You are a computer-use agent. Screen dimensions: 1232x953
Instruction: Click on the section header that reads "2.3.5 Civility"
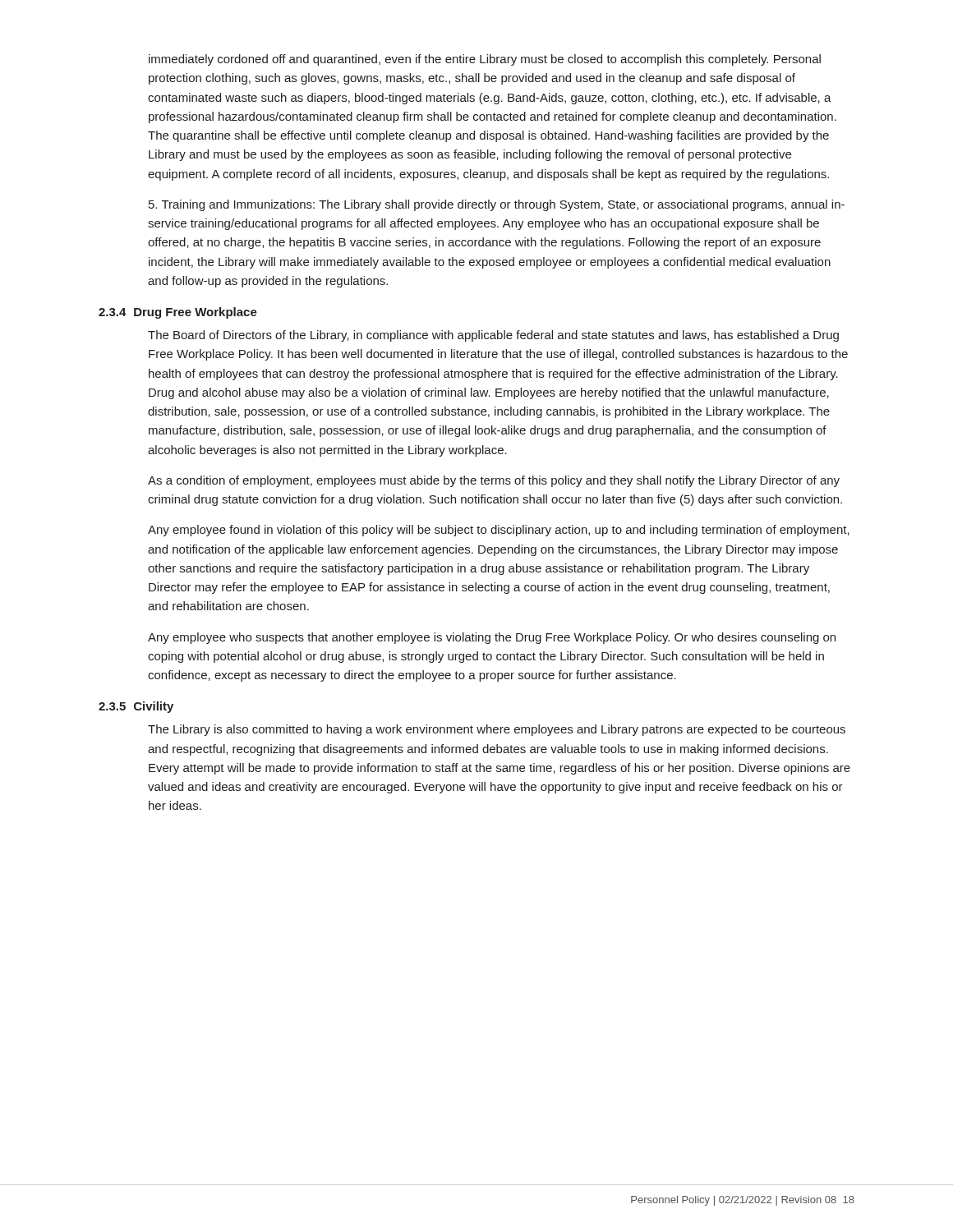point(136,706)
